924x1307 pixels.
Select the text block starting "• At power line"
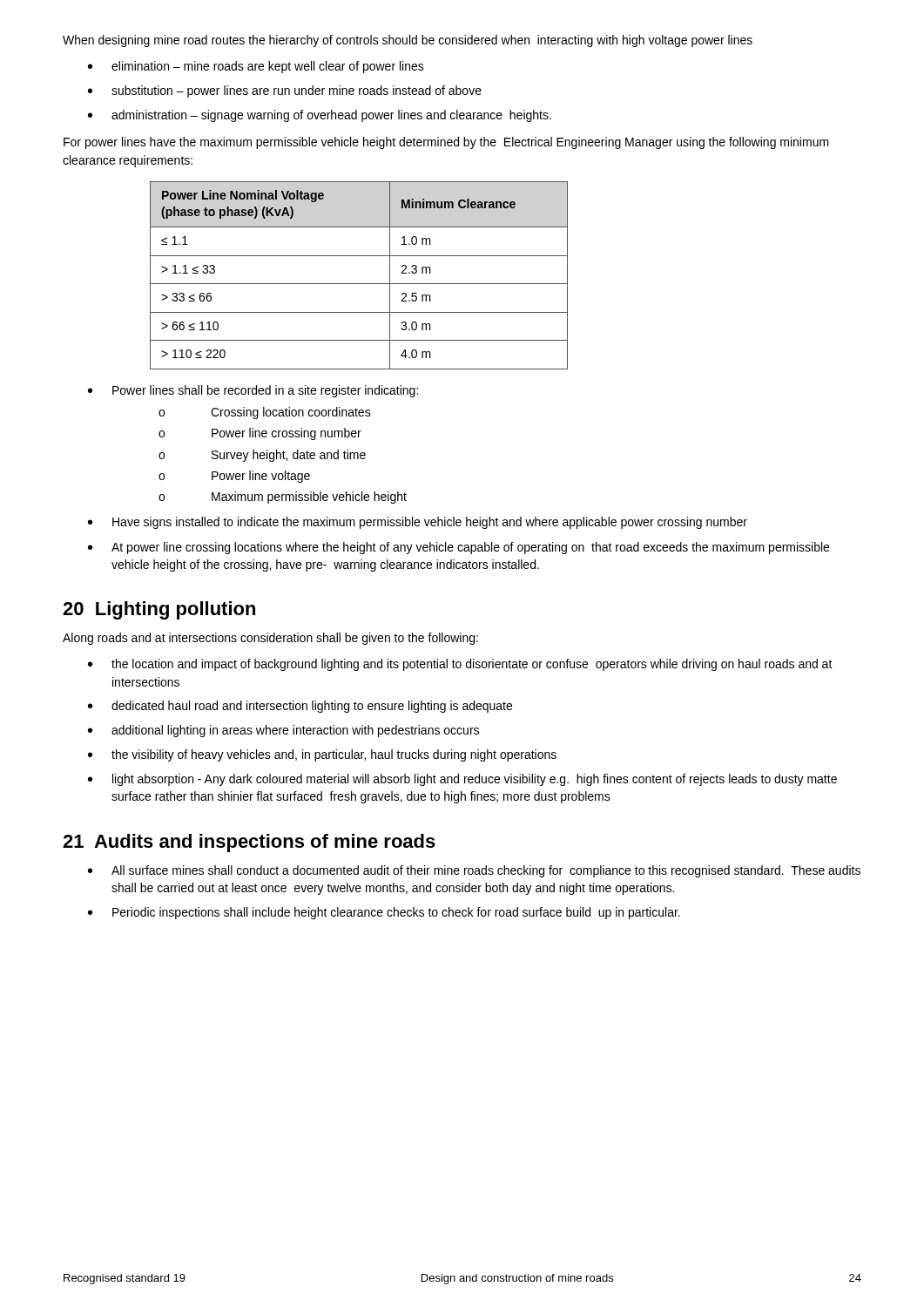coord(474,556)
